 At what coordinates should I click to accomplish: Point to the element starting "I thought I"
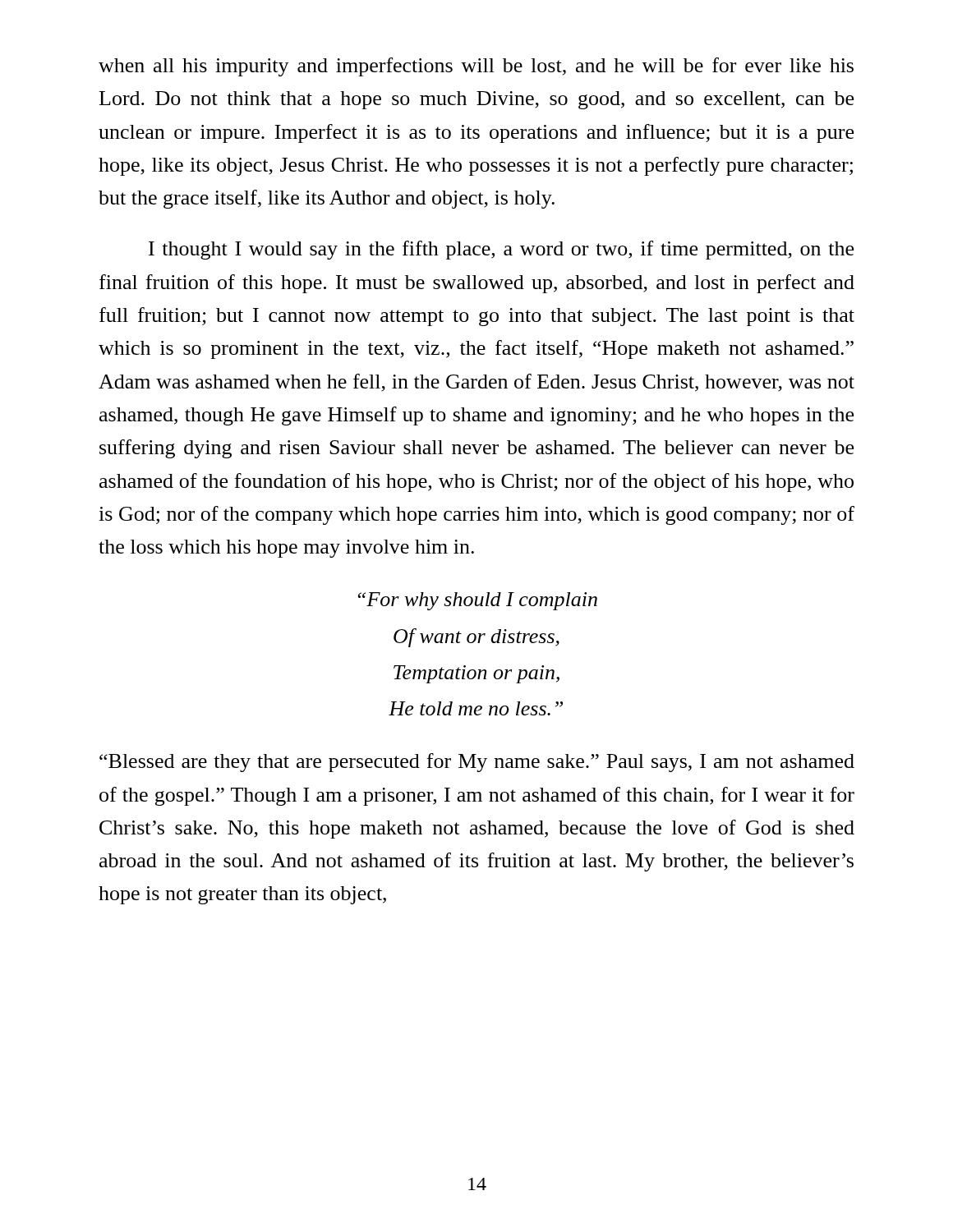click(x=476, y=398)
